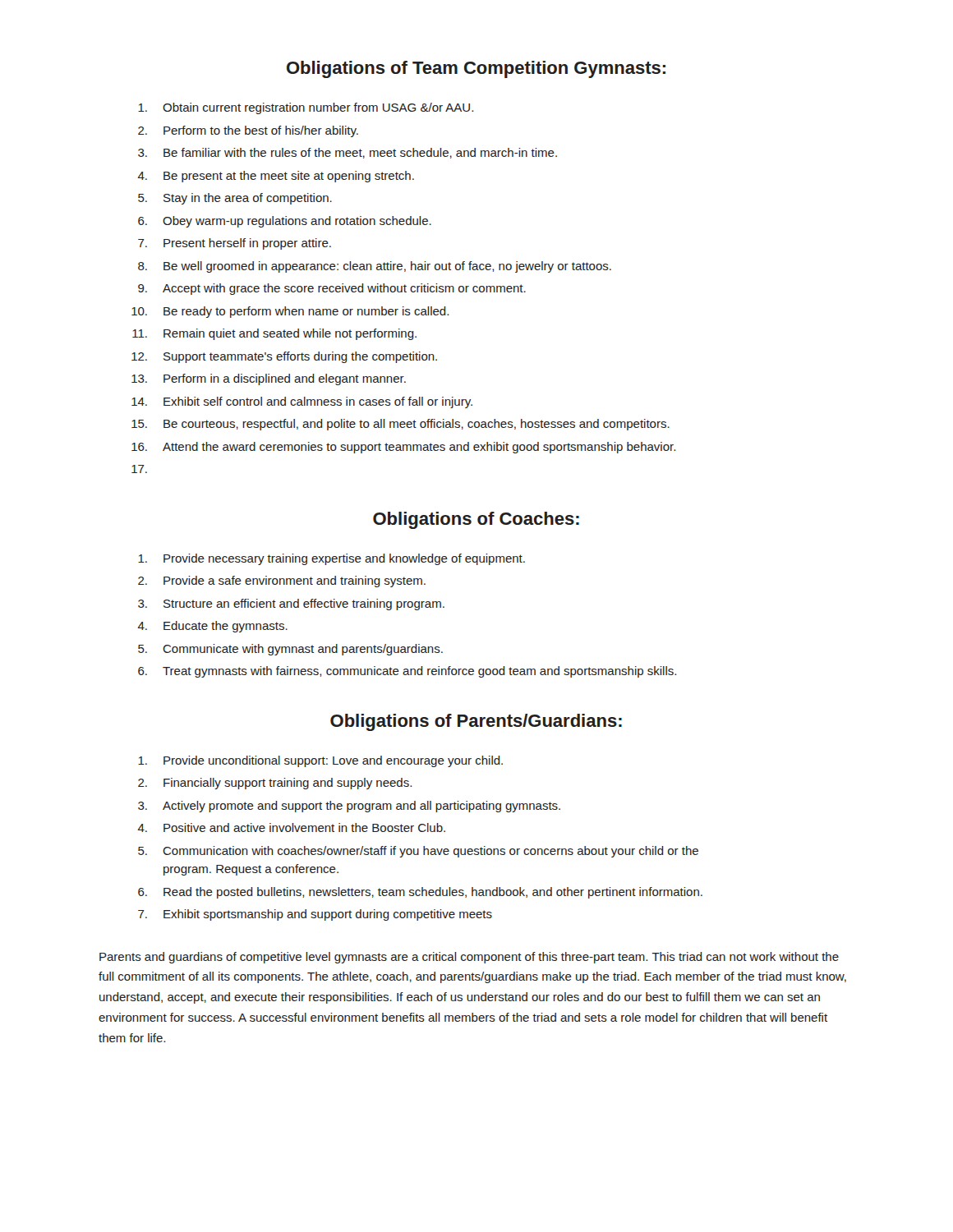Viewport: 953px width, 1232px height.
Task: Select the region starting "Obligations of Team Competition"
Action: (x=476, y=68)
